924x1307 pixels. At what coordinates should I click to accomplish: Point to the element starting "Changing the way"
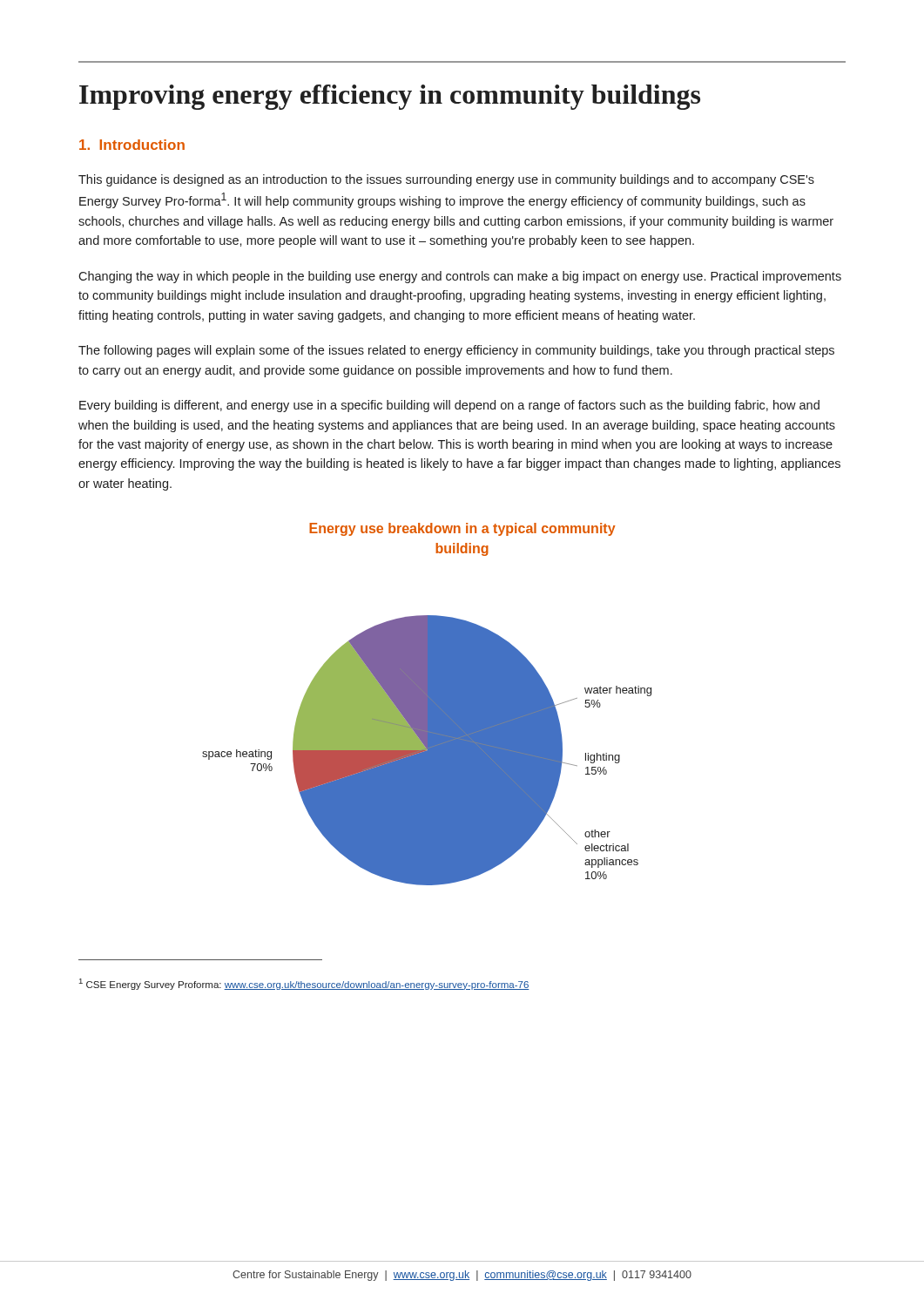462,296
